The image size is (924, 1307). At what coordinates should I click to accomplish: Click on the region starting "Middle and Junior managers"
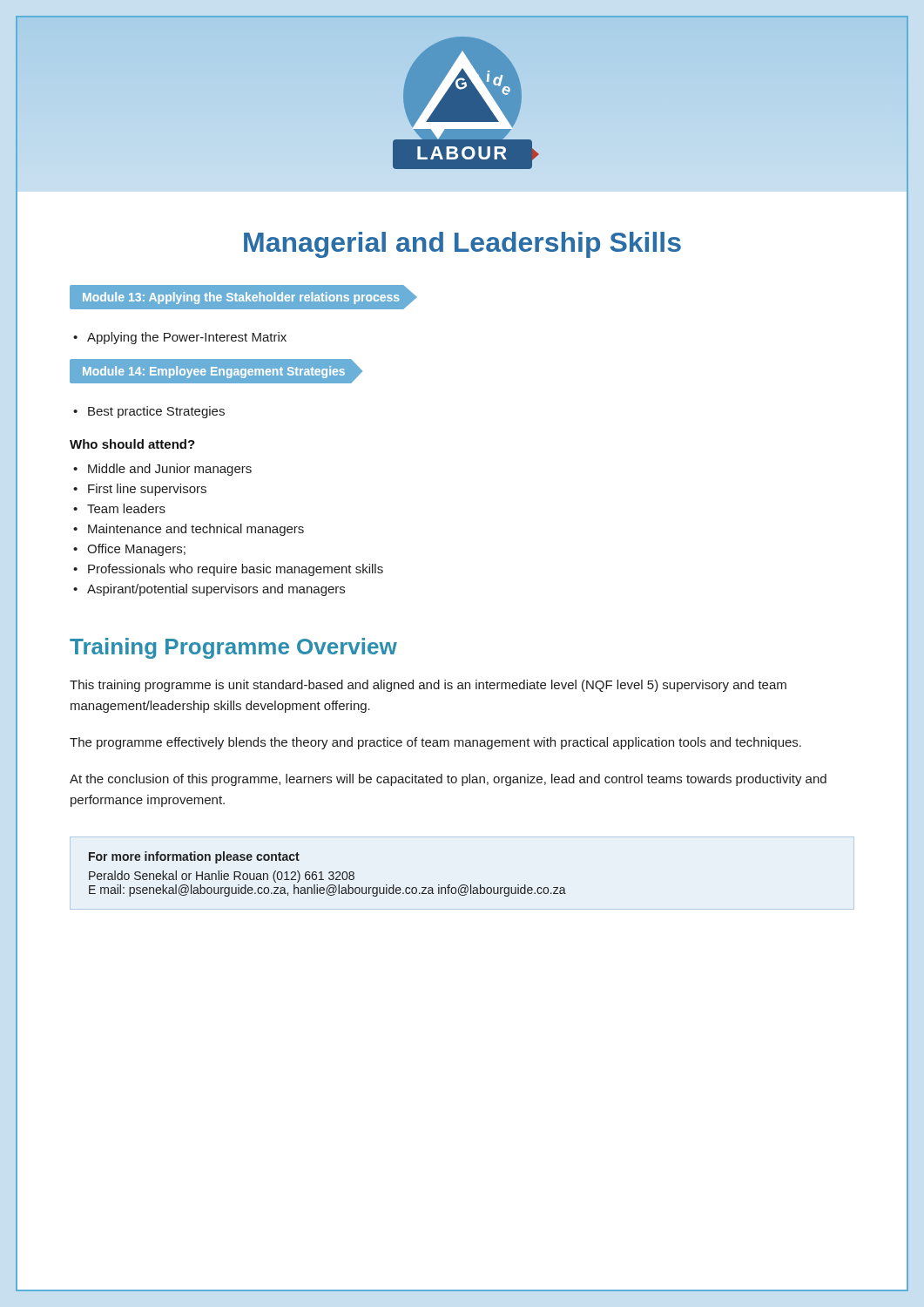coord(170,468)
